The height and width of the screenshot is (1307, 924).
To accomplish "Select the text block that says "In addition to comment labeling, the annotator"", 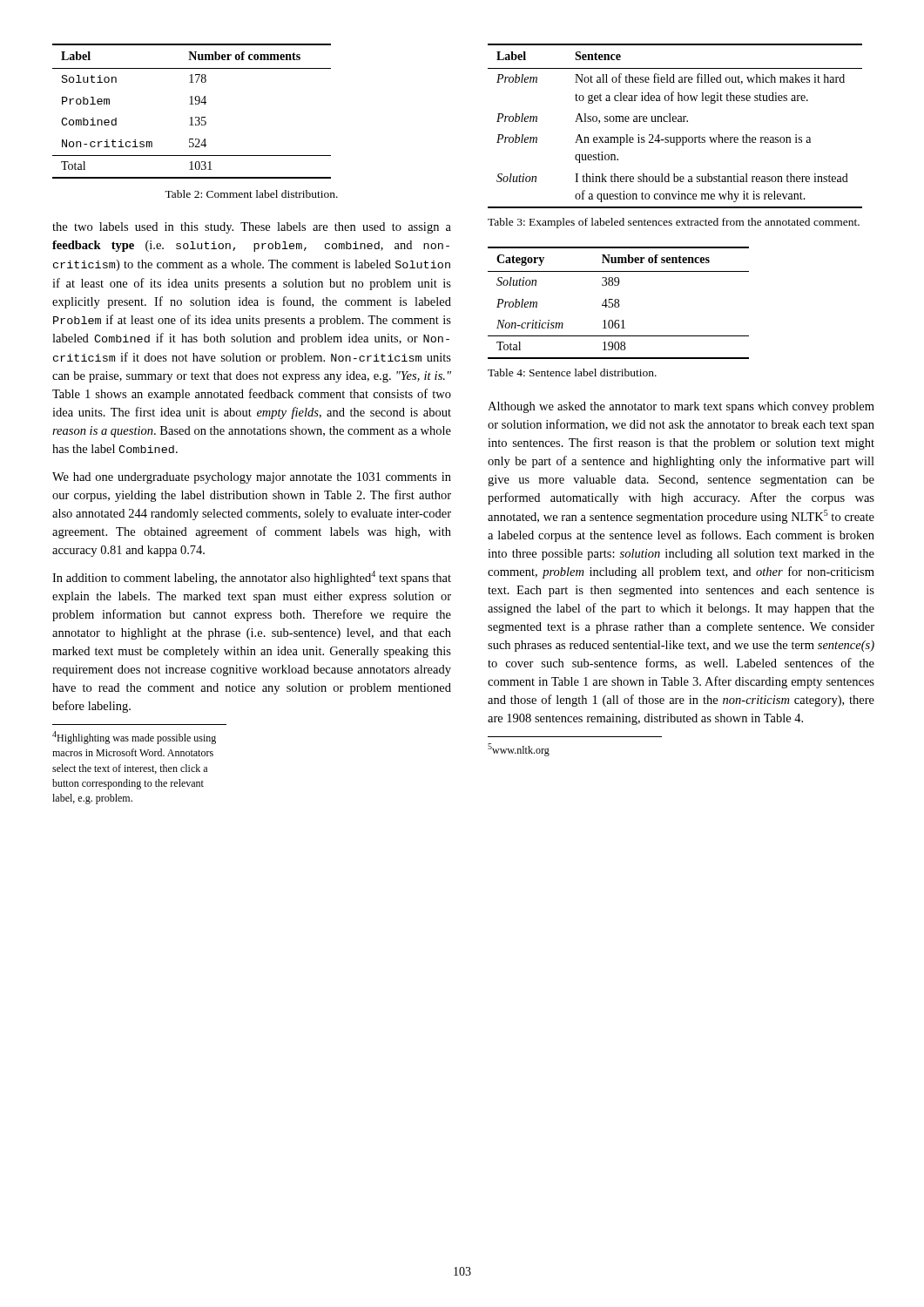I will pos(252,641).
